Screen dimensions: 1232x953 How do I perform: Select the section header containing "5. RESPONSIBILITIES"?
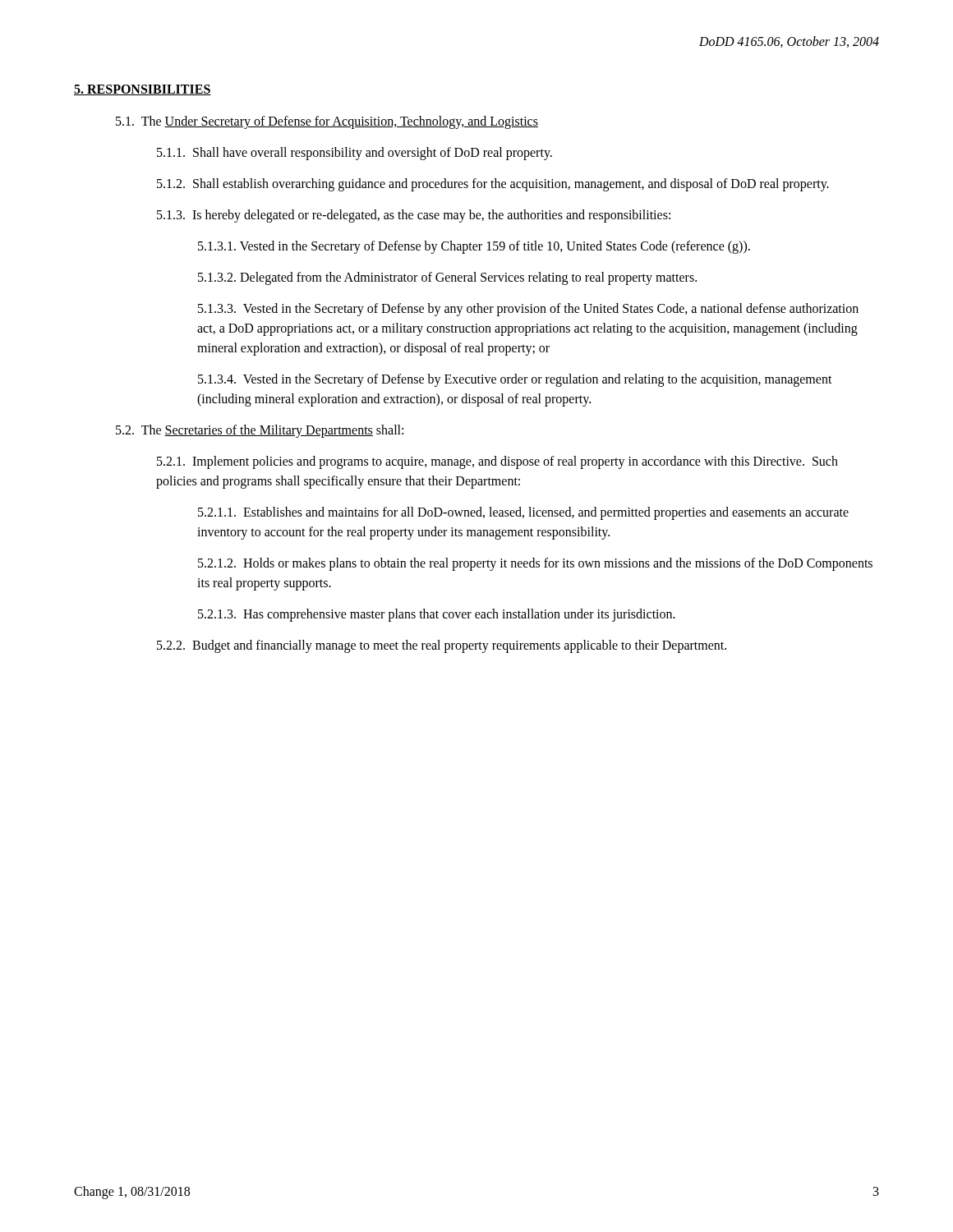coord(142,89)
